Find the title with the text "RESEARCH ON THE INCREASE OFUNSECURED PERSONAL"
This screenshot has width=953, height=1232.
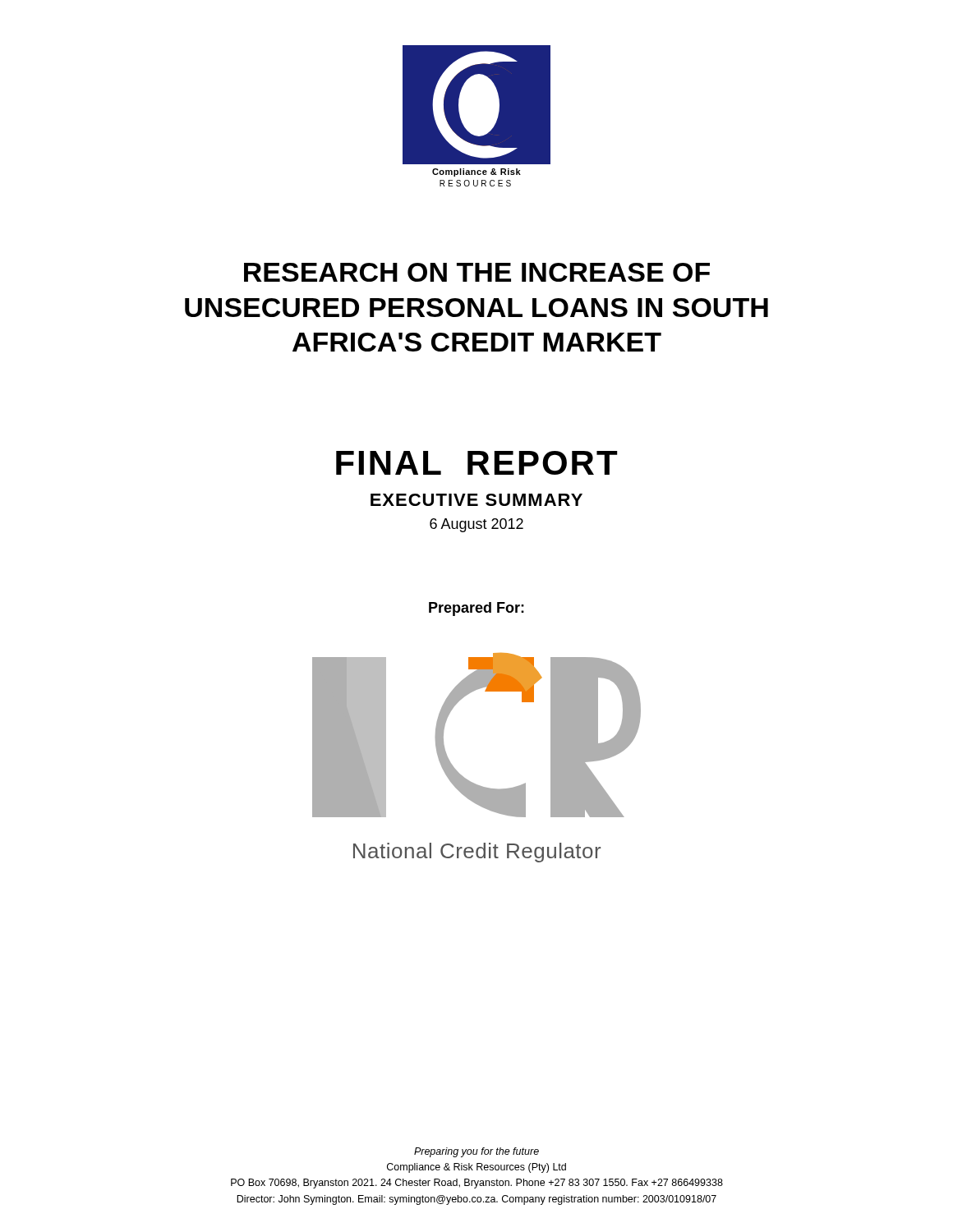click(476, 307)
